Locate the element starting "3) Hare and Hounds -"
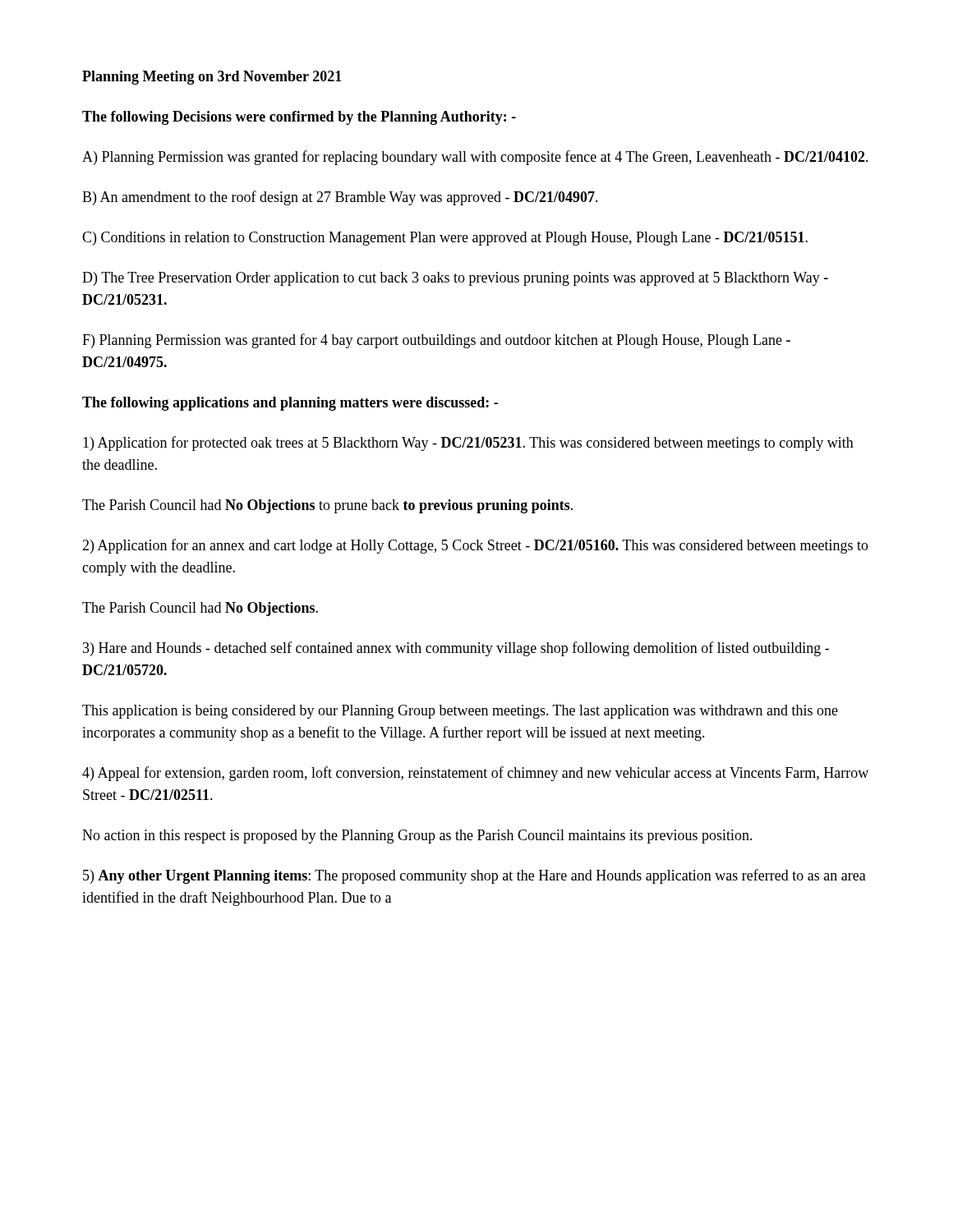Image resolution: width=953 pixels, height=1232 pixels. 456,659
